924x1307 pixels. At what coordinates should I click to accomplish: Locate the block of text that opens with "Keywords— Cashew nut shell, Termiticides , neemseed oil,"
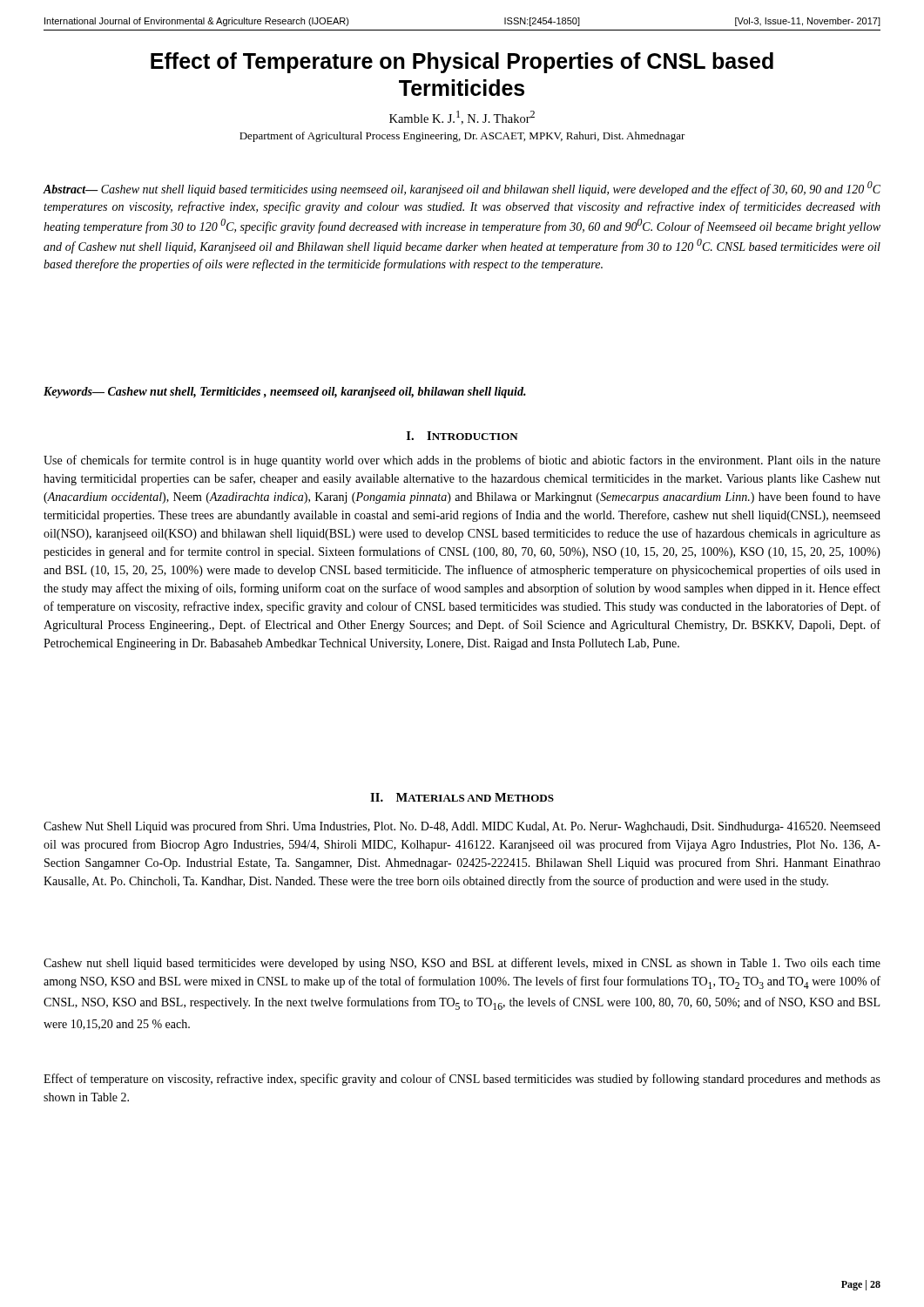coord(285,392)
